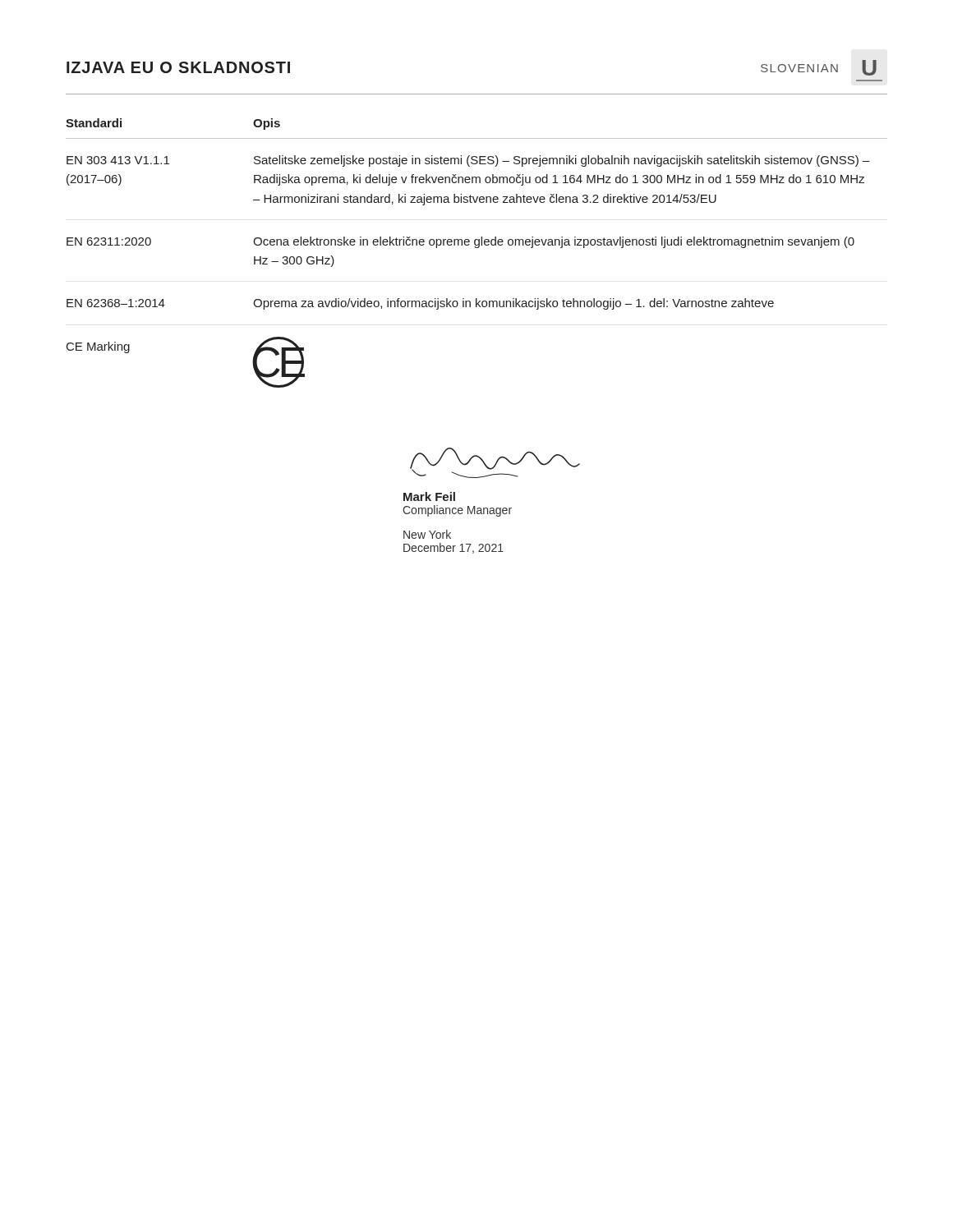The width and height of the screenshot is (953, 1232).
Task: Click on the illustration
Action: (x=493, y=462)
